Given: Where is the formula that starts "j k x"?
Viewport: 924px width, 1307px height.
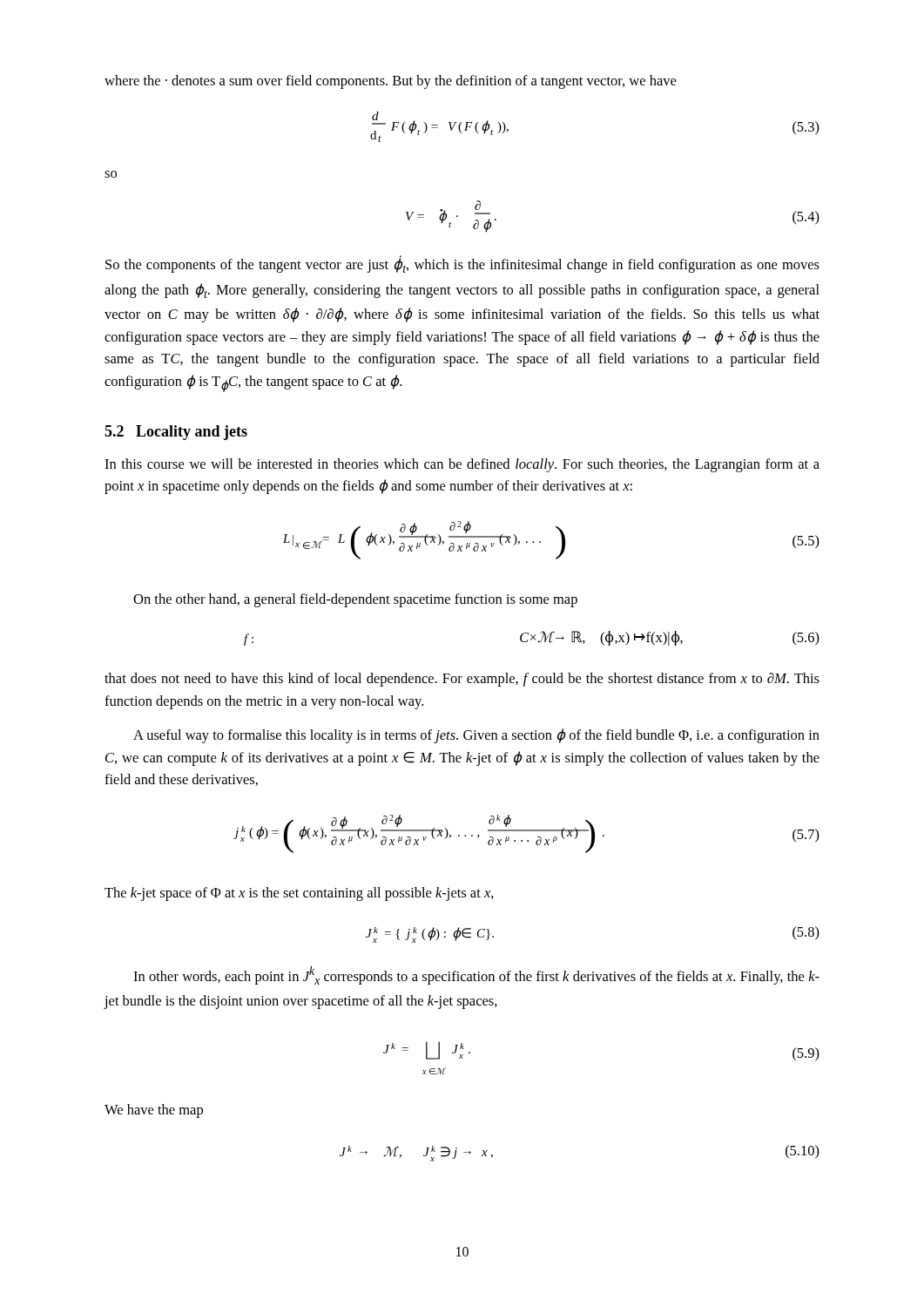Looking at the screenshot, I should pyautogui.click(x=462, y=835).
